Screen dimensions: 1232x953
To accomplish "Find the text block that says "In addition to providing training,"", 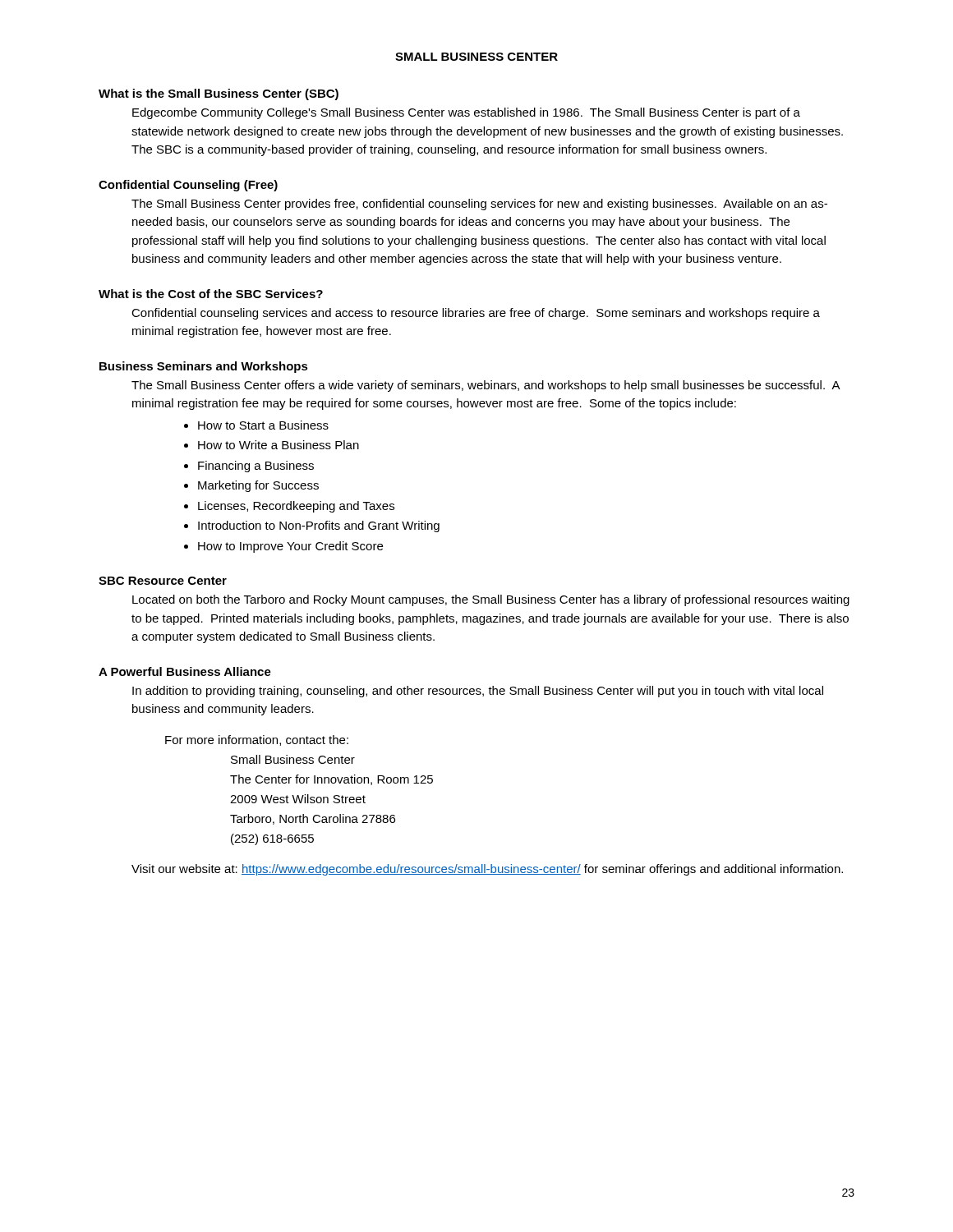I will [x=478, y=699].
